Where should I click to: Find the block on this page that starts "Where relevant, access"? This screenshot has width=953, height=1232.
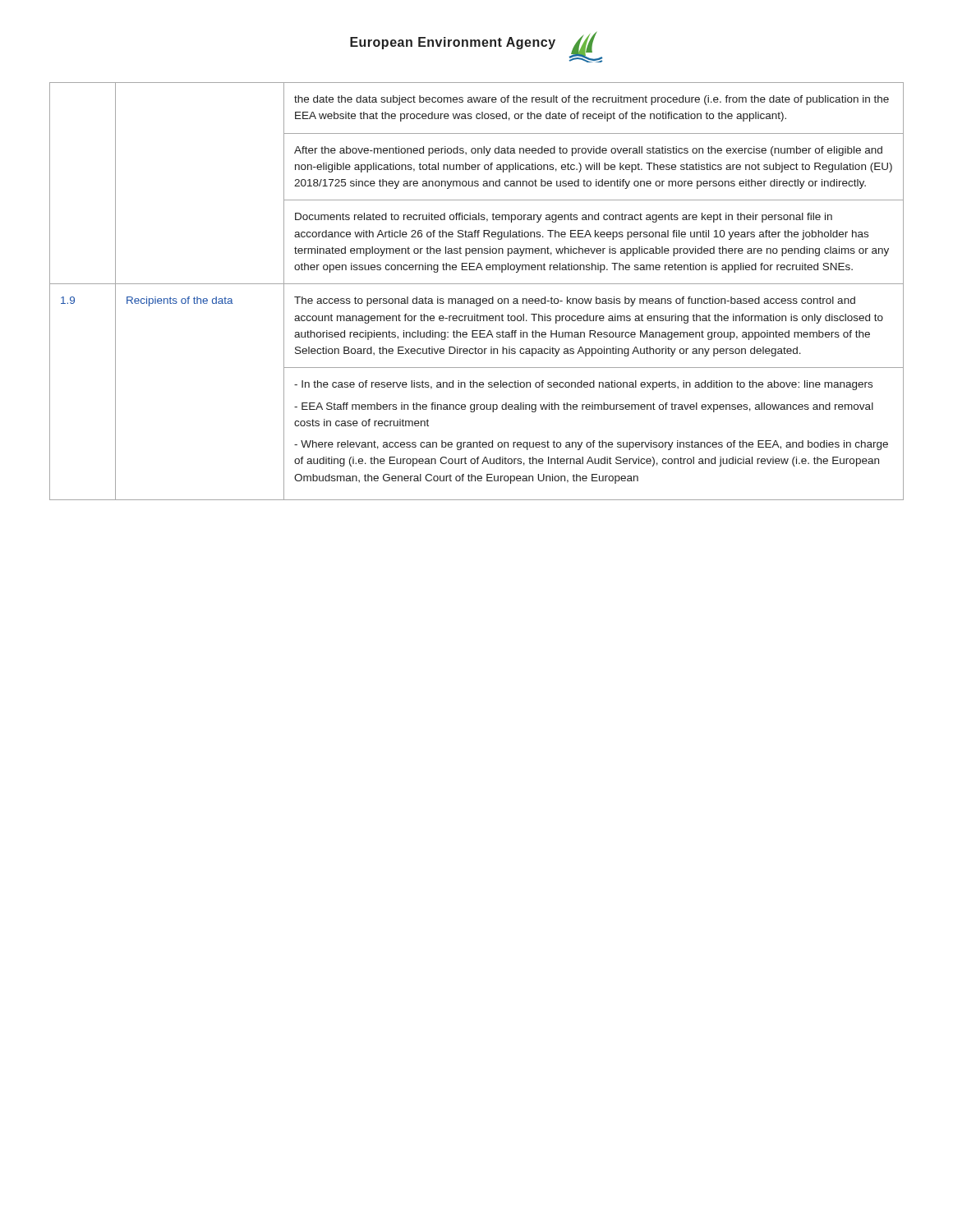pos(591,461)
